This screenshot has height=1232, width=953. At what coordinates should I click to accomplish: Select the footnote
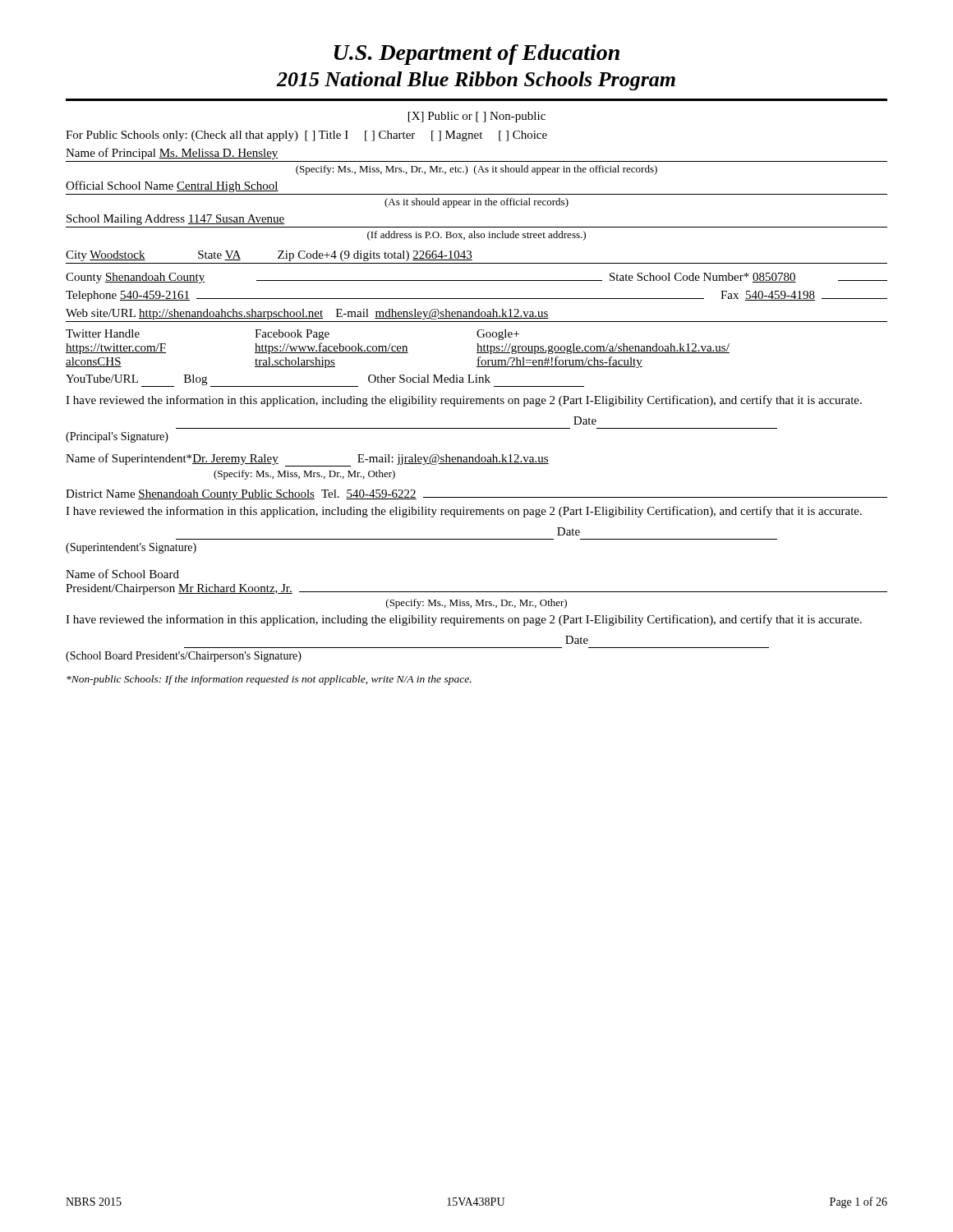(269, 679)
